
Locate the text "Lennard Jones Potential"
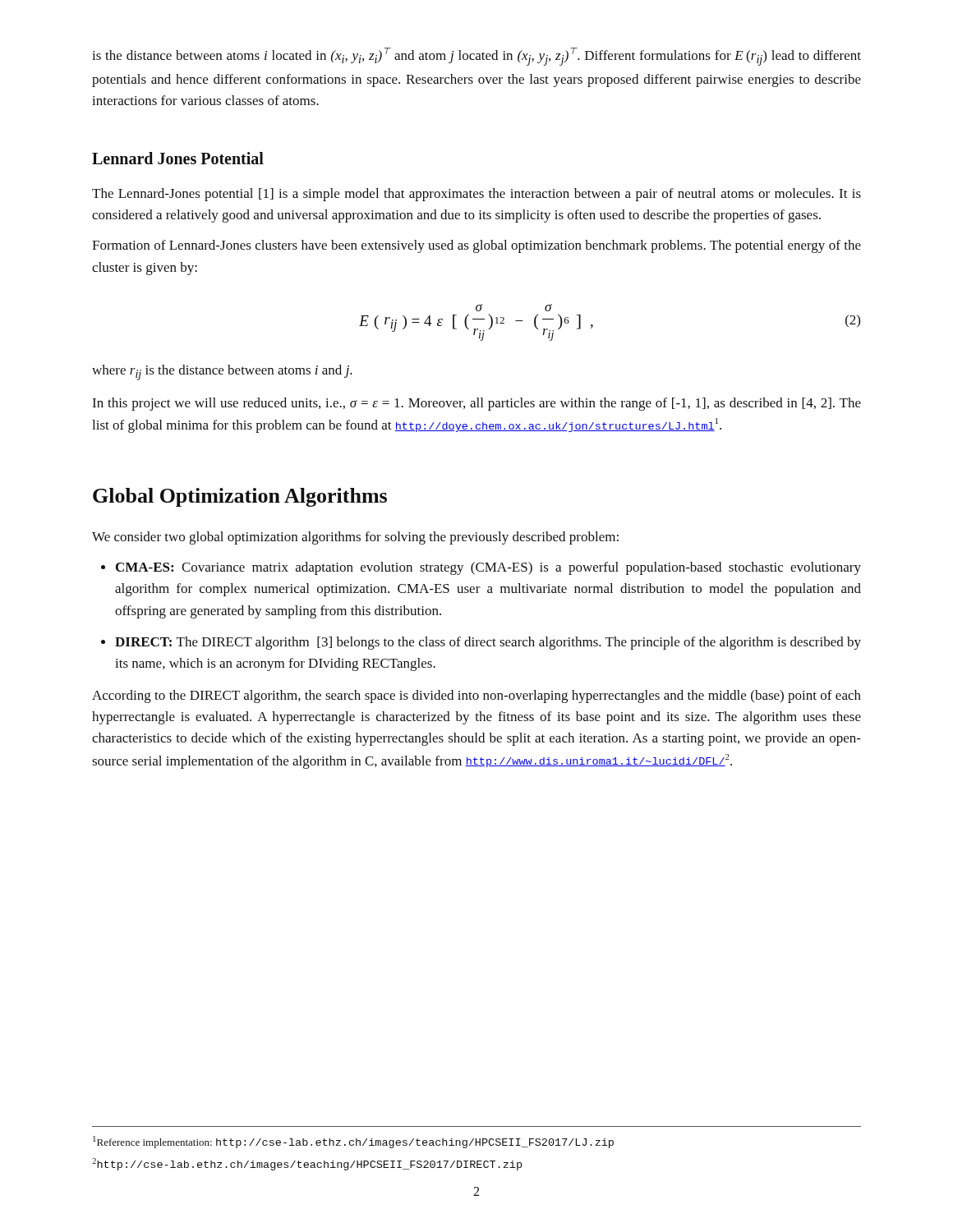[178, 159]
